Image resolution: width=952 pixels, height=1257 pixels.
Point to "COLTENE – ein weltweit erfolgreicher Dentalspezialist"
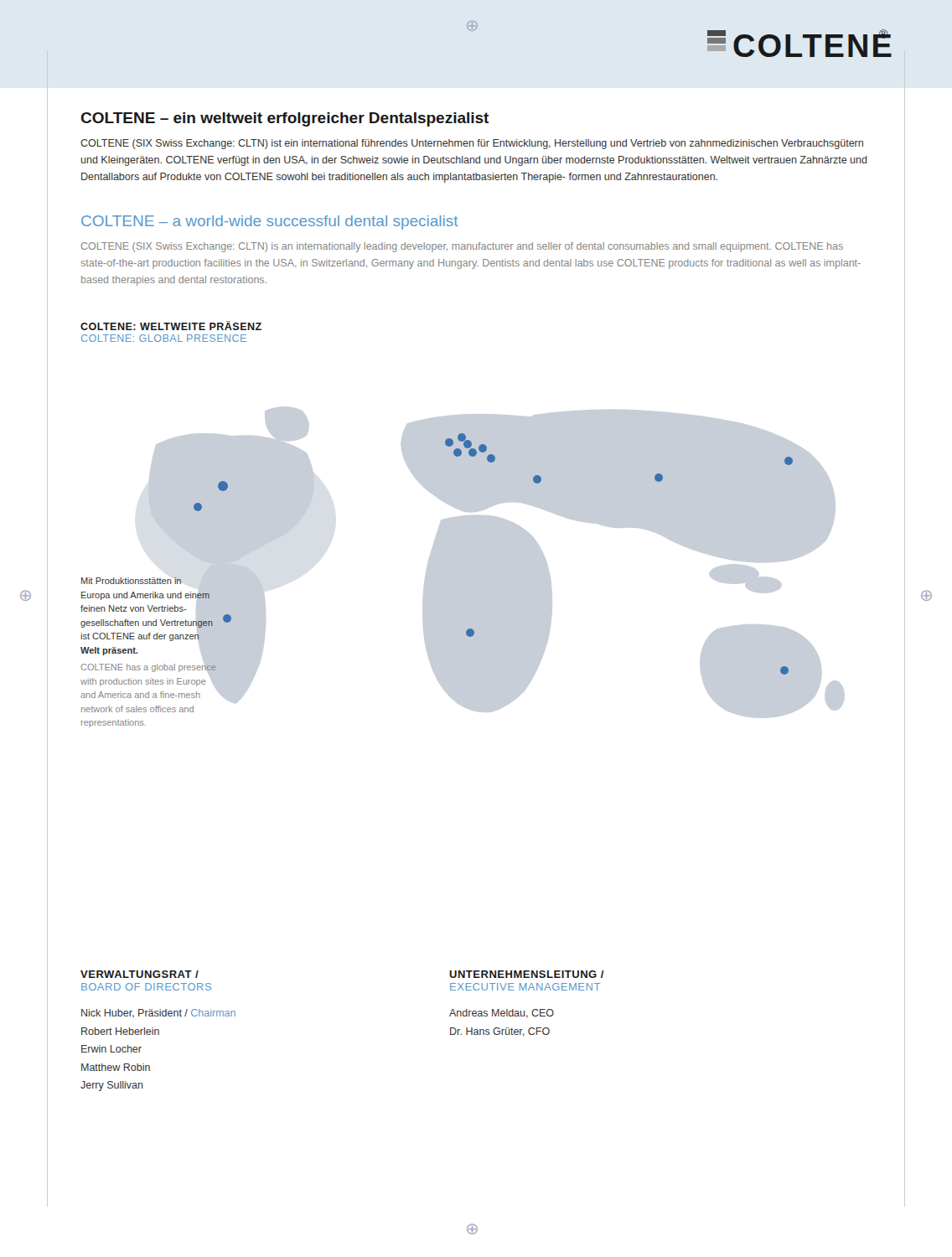coord(285,118)
